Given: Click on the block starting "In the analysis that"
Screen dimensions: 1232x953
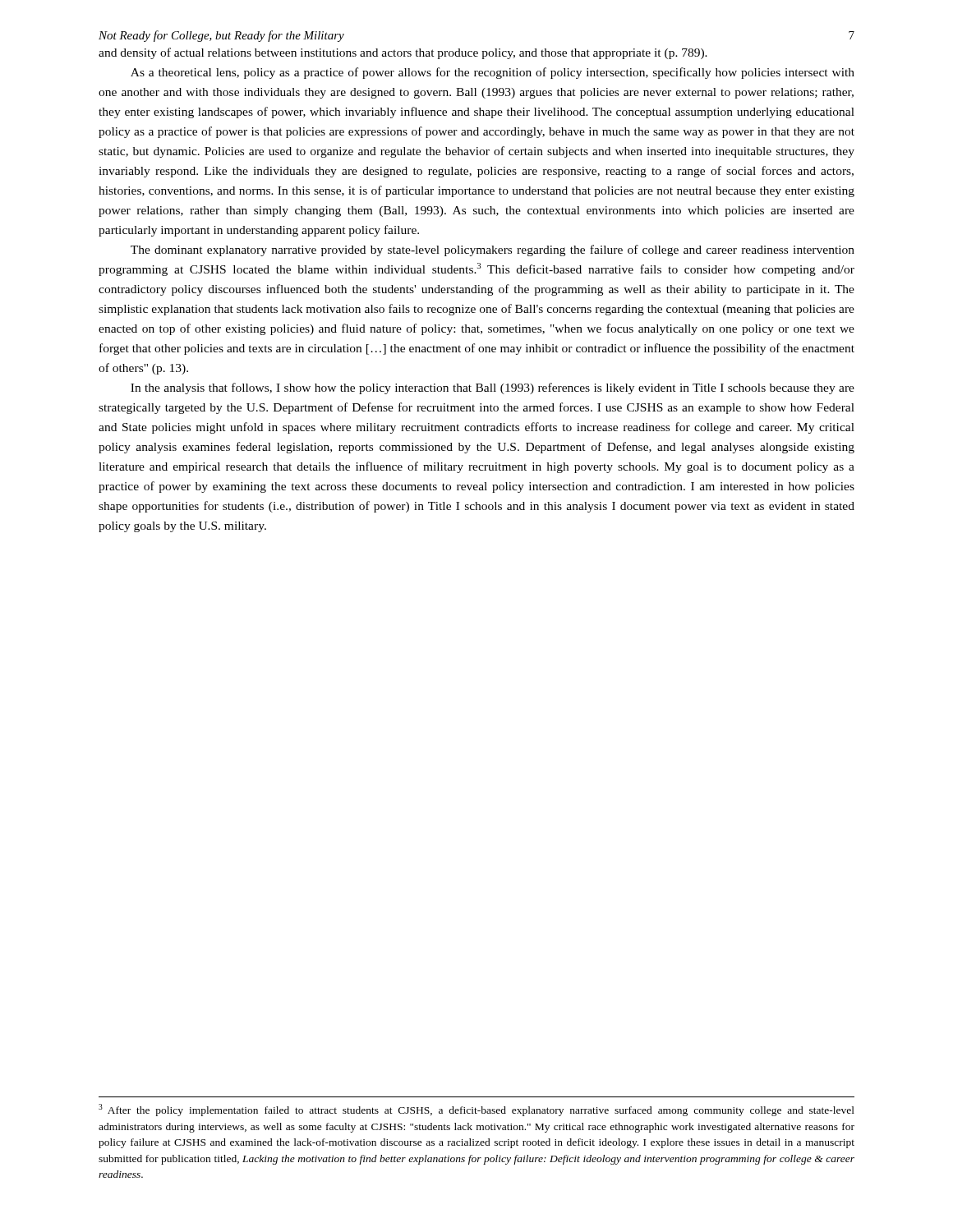Looking at the screenshot, I should point(476,456).
